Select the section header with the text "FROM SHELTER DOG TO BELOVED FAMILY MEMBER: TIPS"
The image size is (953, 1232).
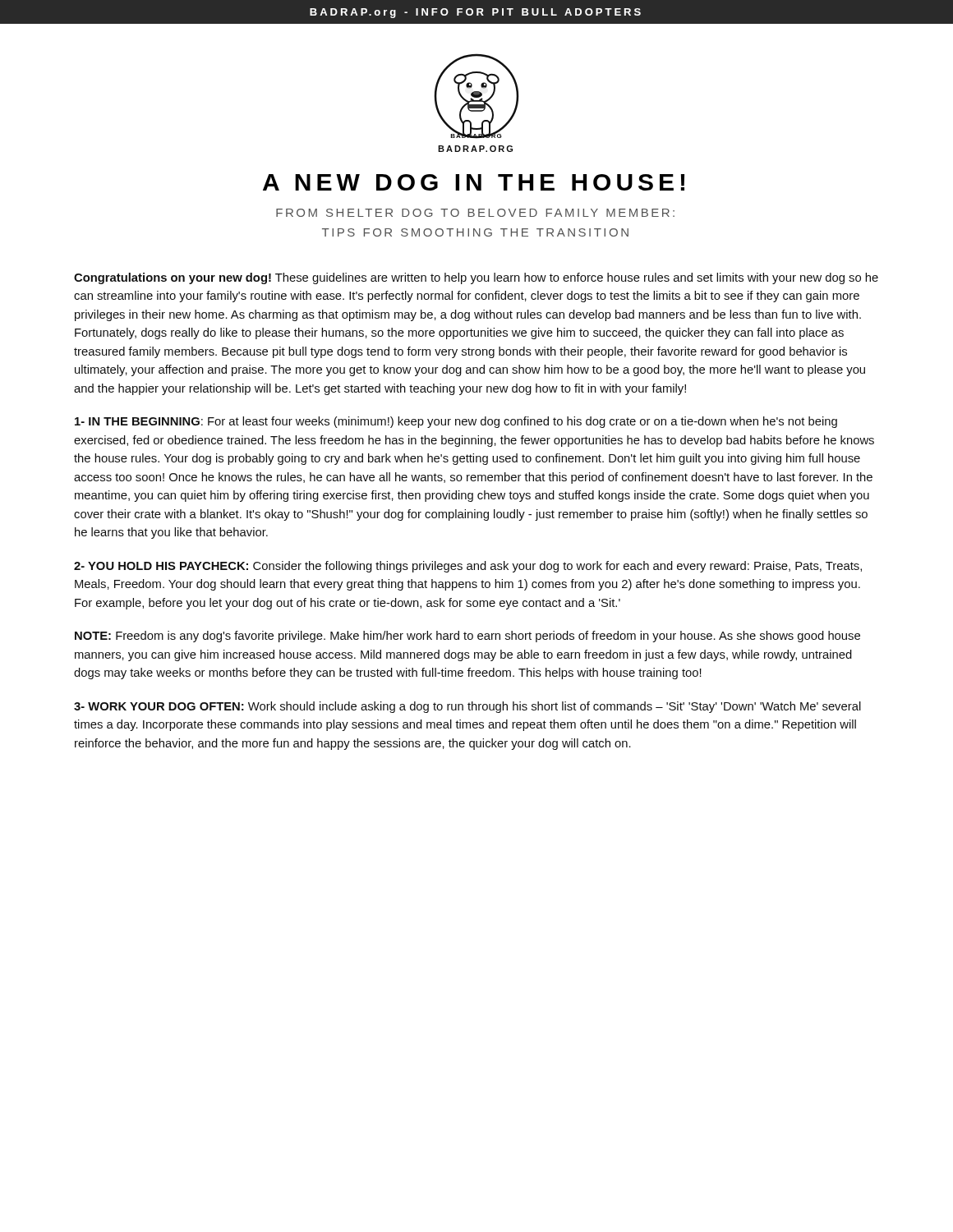tap(476, 222)
